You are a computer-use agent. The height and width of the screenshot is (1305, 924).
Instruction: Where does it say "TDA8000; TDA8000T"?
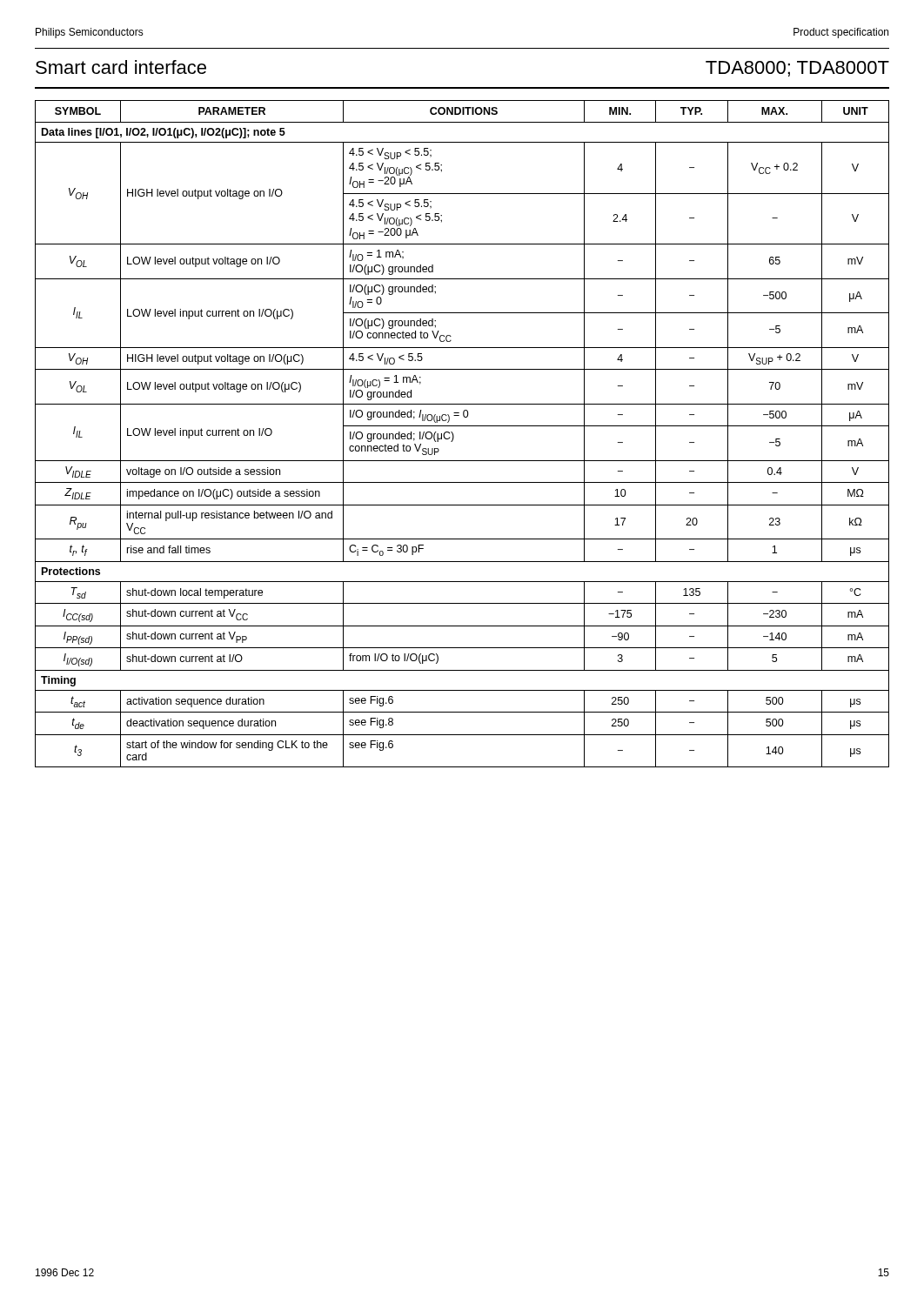(797, 67)
